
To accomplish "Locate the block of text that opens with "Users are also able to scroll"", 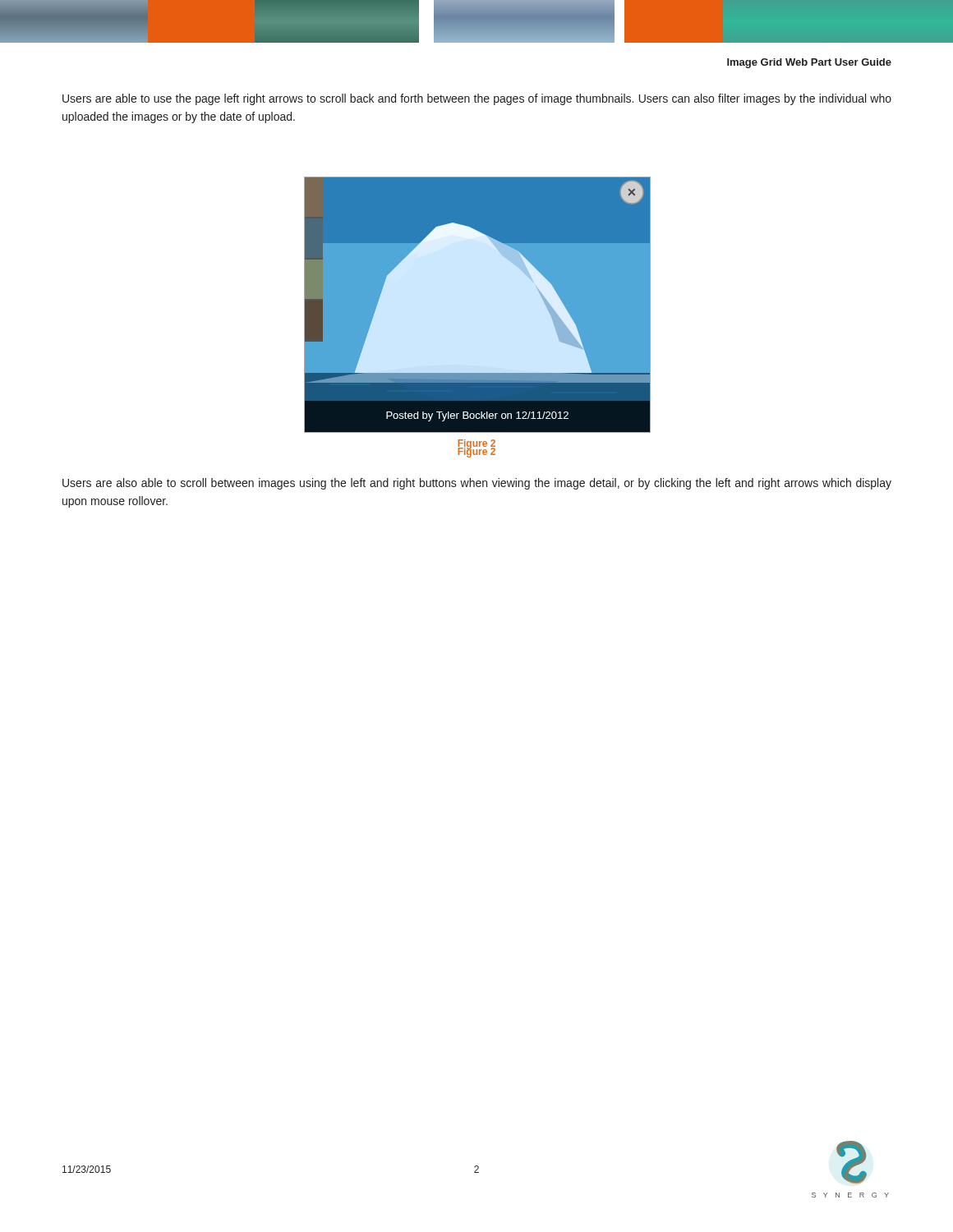I will tap(476, 492).
